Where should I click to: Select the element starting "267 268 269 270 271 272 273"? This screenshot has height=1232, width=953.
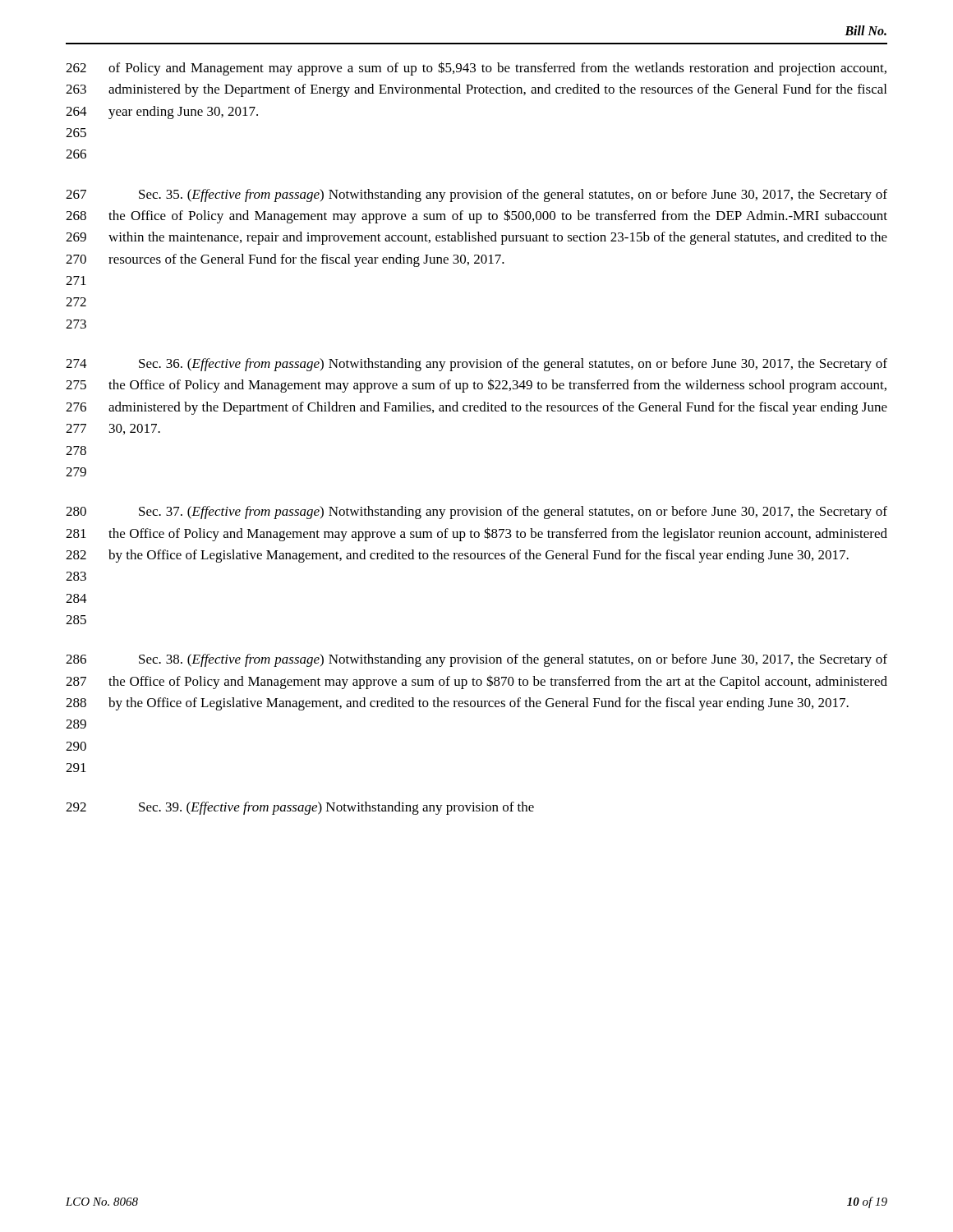[476, 259]
